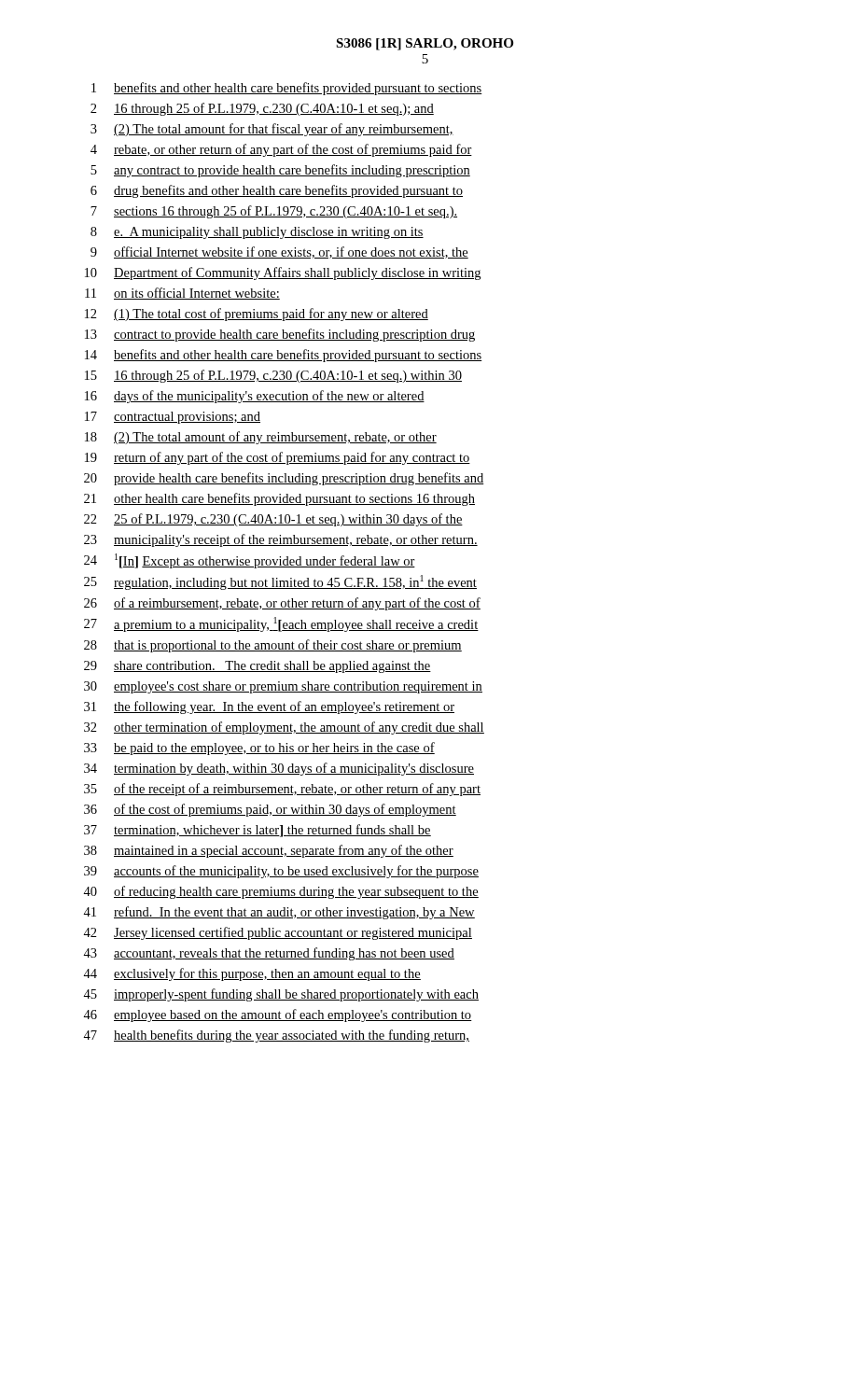Screen dimensions: 1400x850
Task: Locate the block of text that opens with "45 improperly-spent funding shall"
Action: [x=425, y=995]
